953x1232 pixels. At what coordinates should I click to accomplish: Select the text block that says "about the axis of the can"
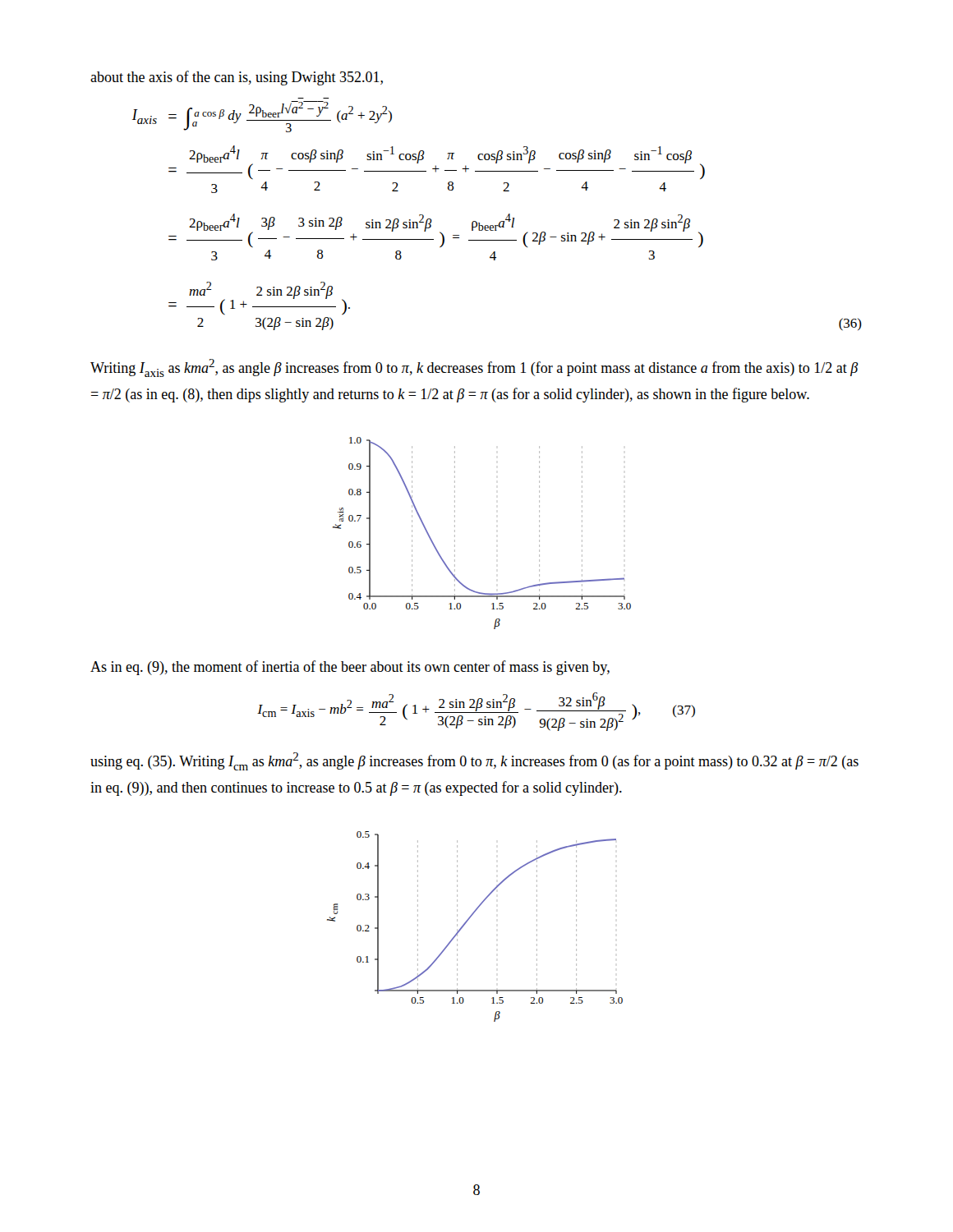coord(237,77)
